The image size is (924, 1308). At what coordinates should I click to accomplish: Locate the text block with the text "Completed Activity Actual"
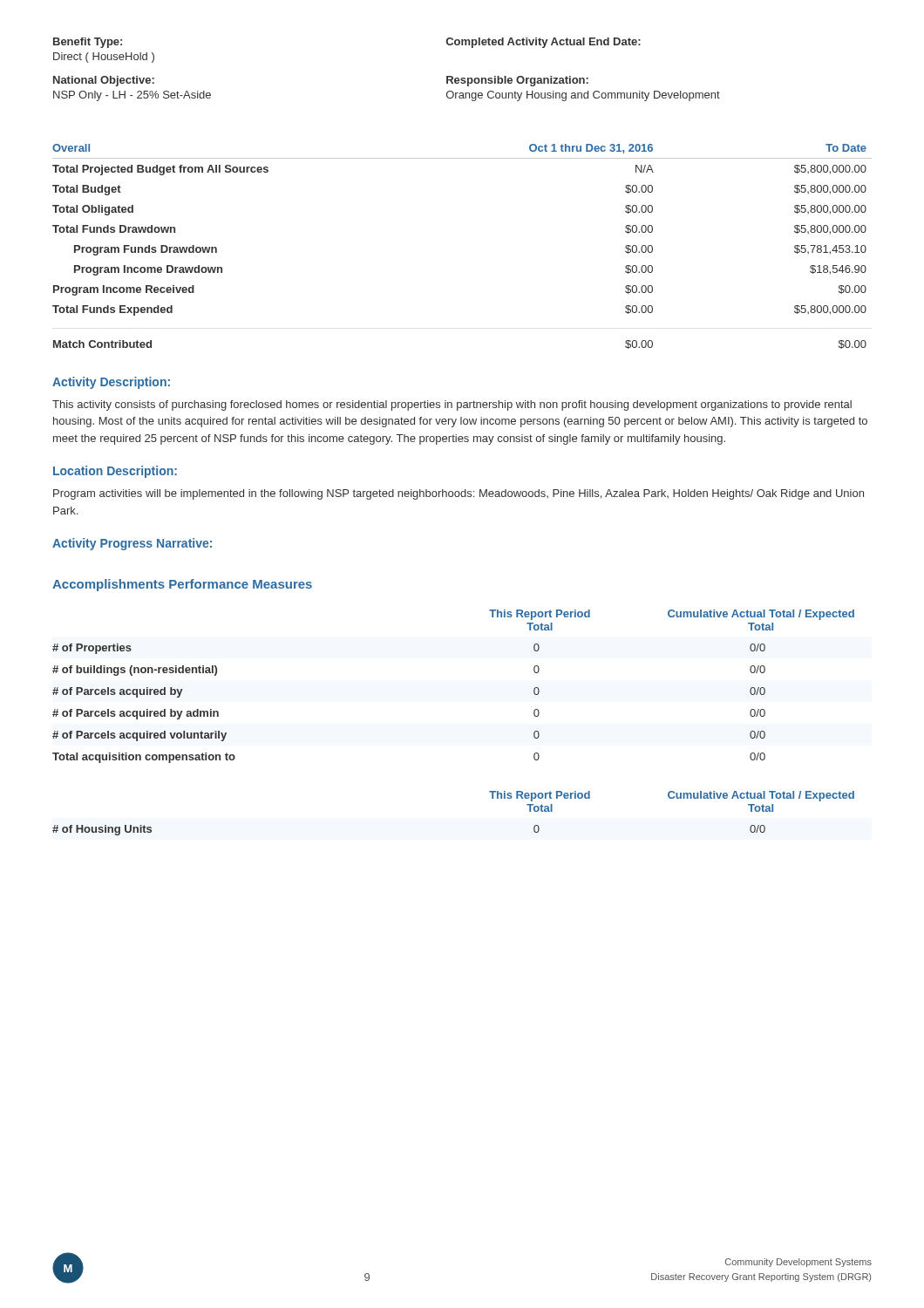pyautogui.click(x=544, y=43)
